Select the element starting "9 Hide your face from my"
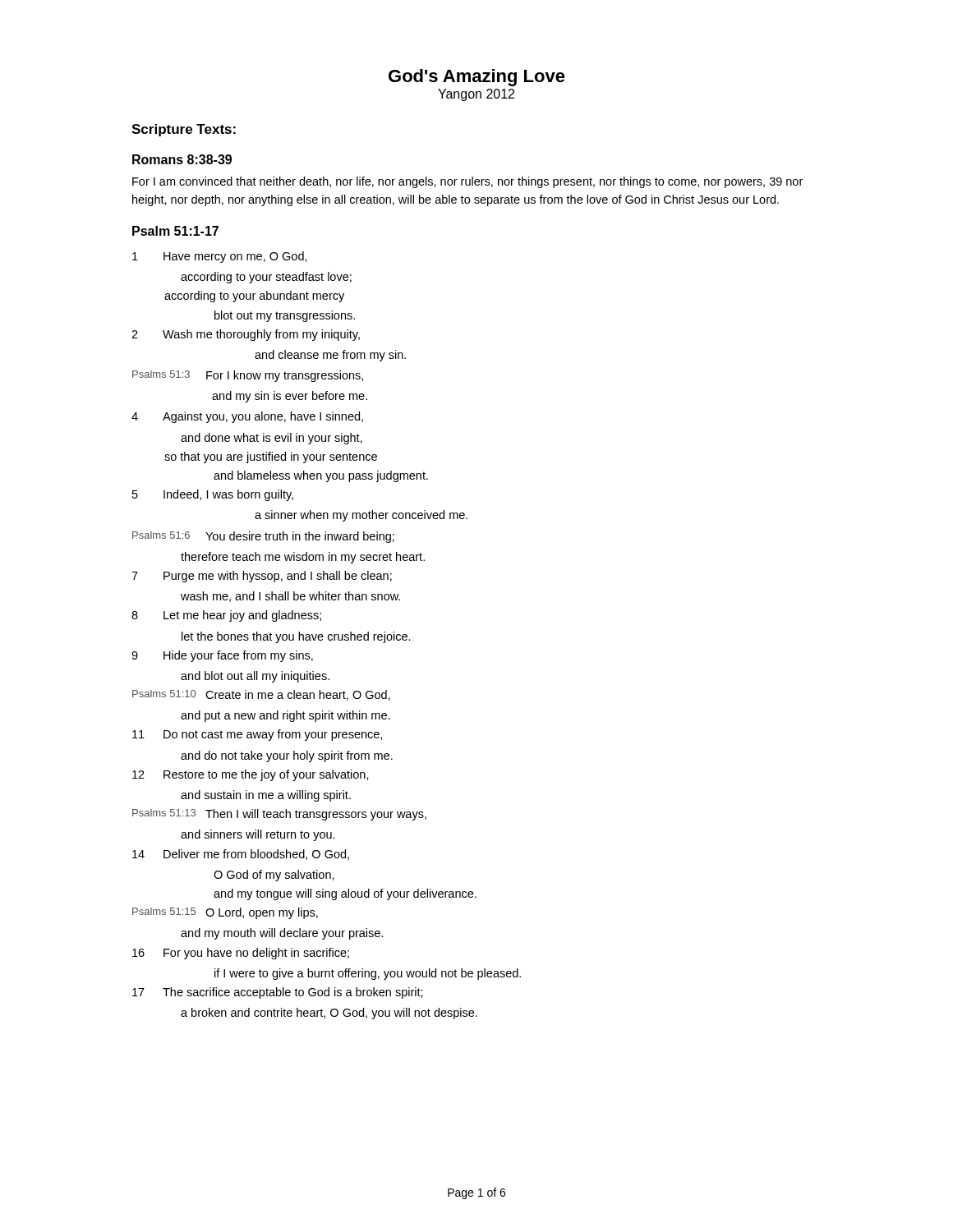 coord(222,656)
